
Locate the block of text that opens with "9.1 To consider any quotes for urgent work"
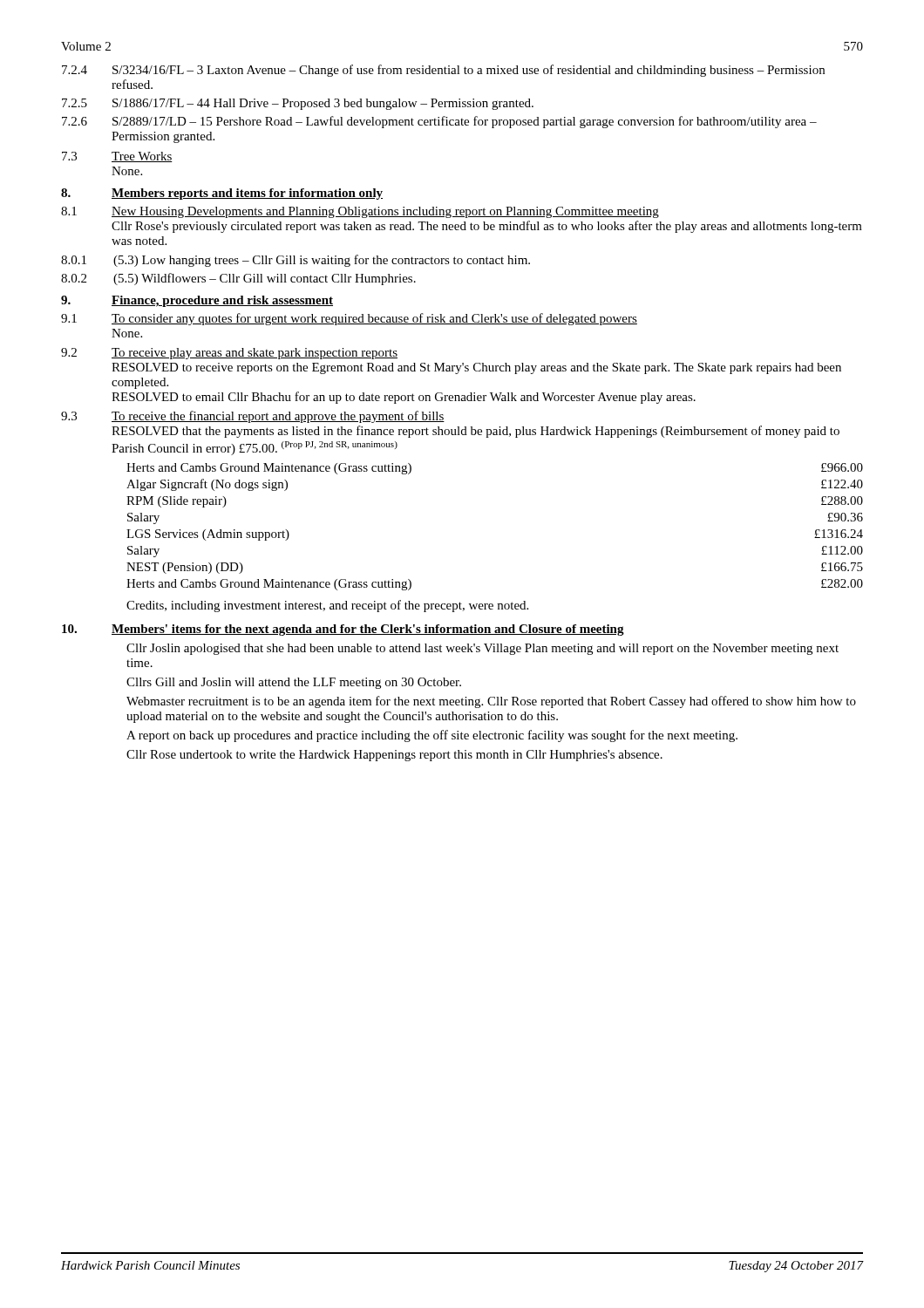(x=462, y=326)
